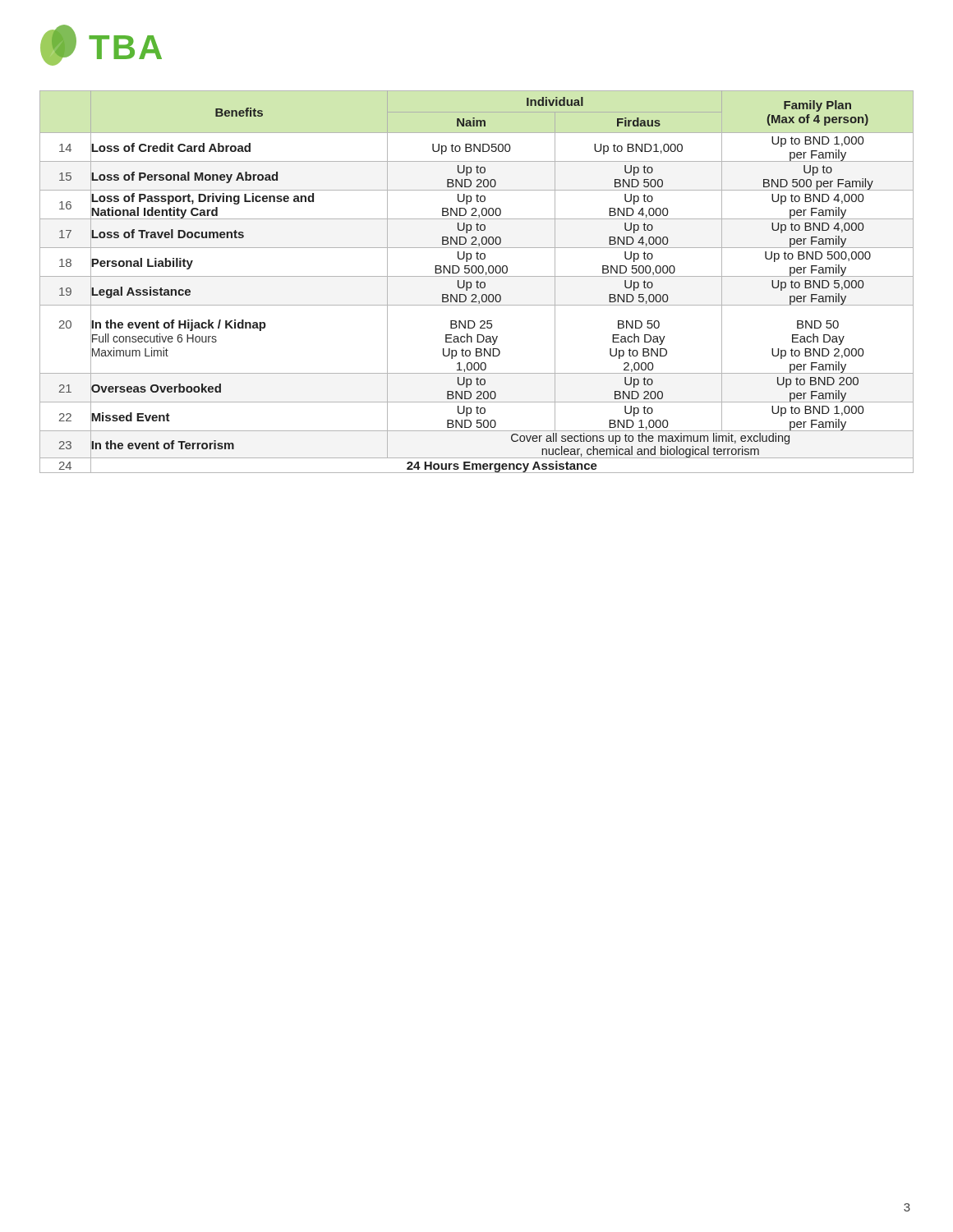Select the table that reads "Up to BND1,000"

(x=476, y=282)
